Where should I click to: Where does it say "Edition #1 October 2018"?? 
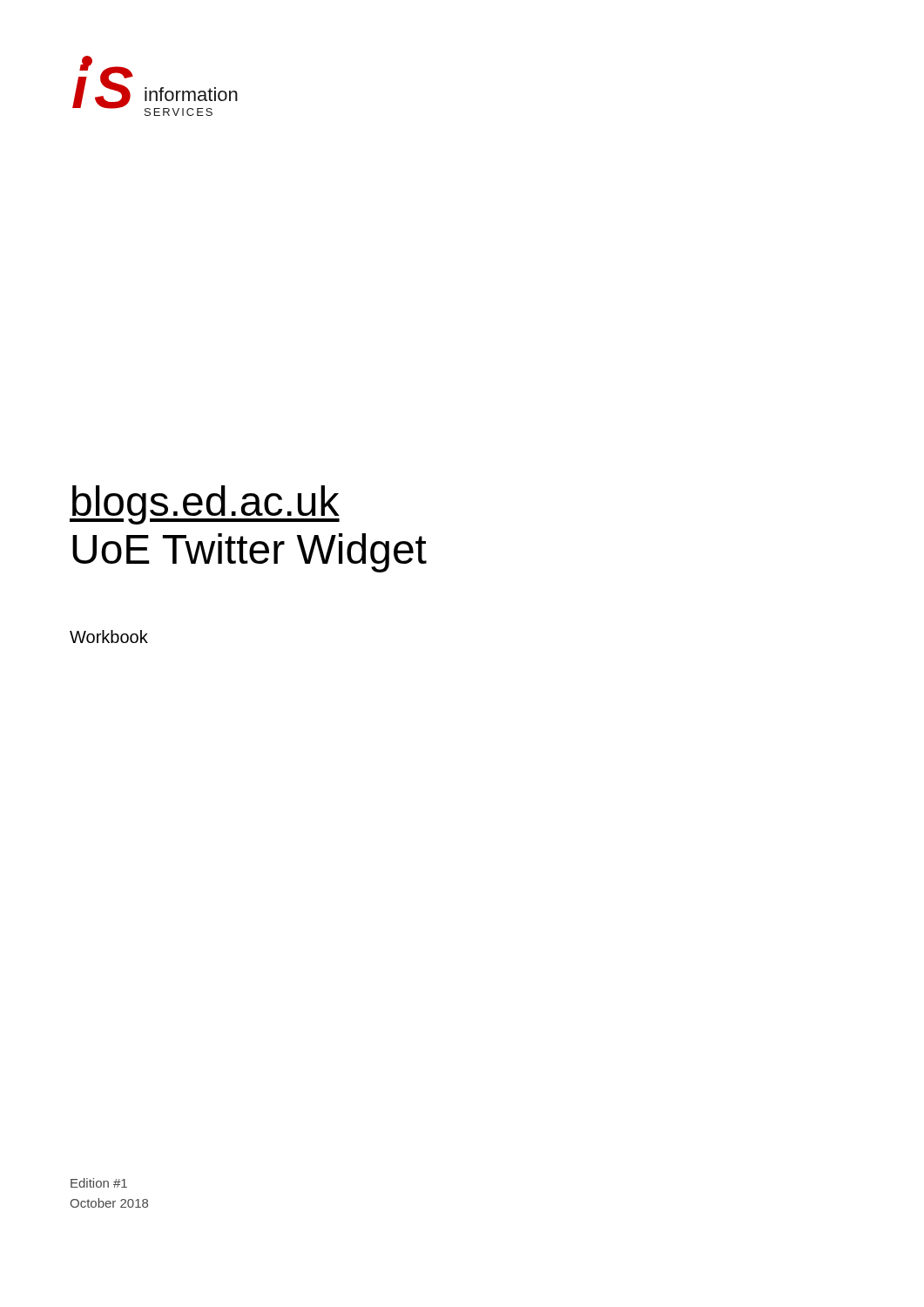[x=109, y=1193]
